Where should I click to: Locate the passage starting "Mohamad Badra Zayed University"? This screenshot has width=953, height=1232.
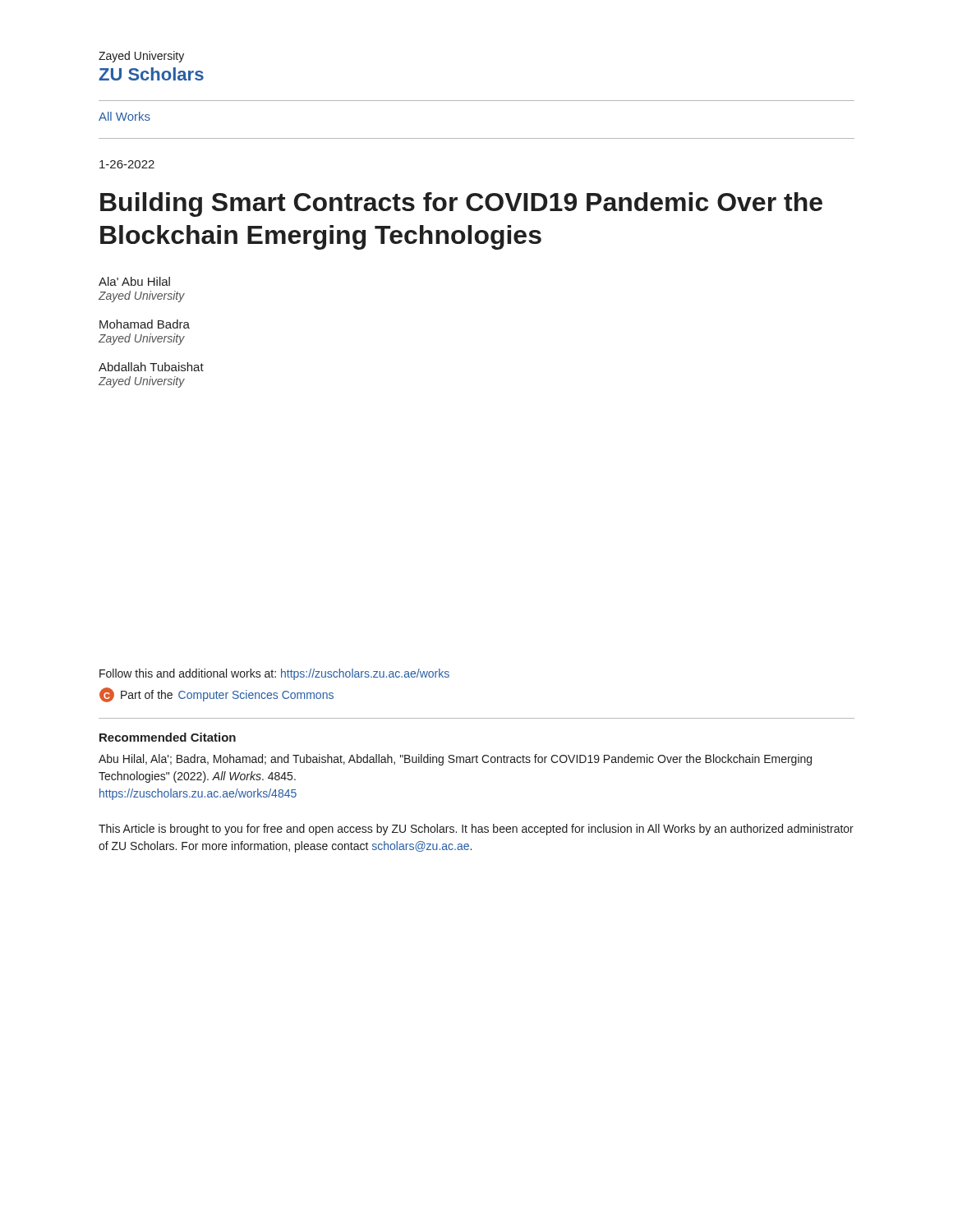145,324
